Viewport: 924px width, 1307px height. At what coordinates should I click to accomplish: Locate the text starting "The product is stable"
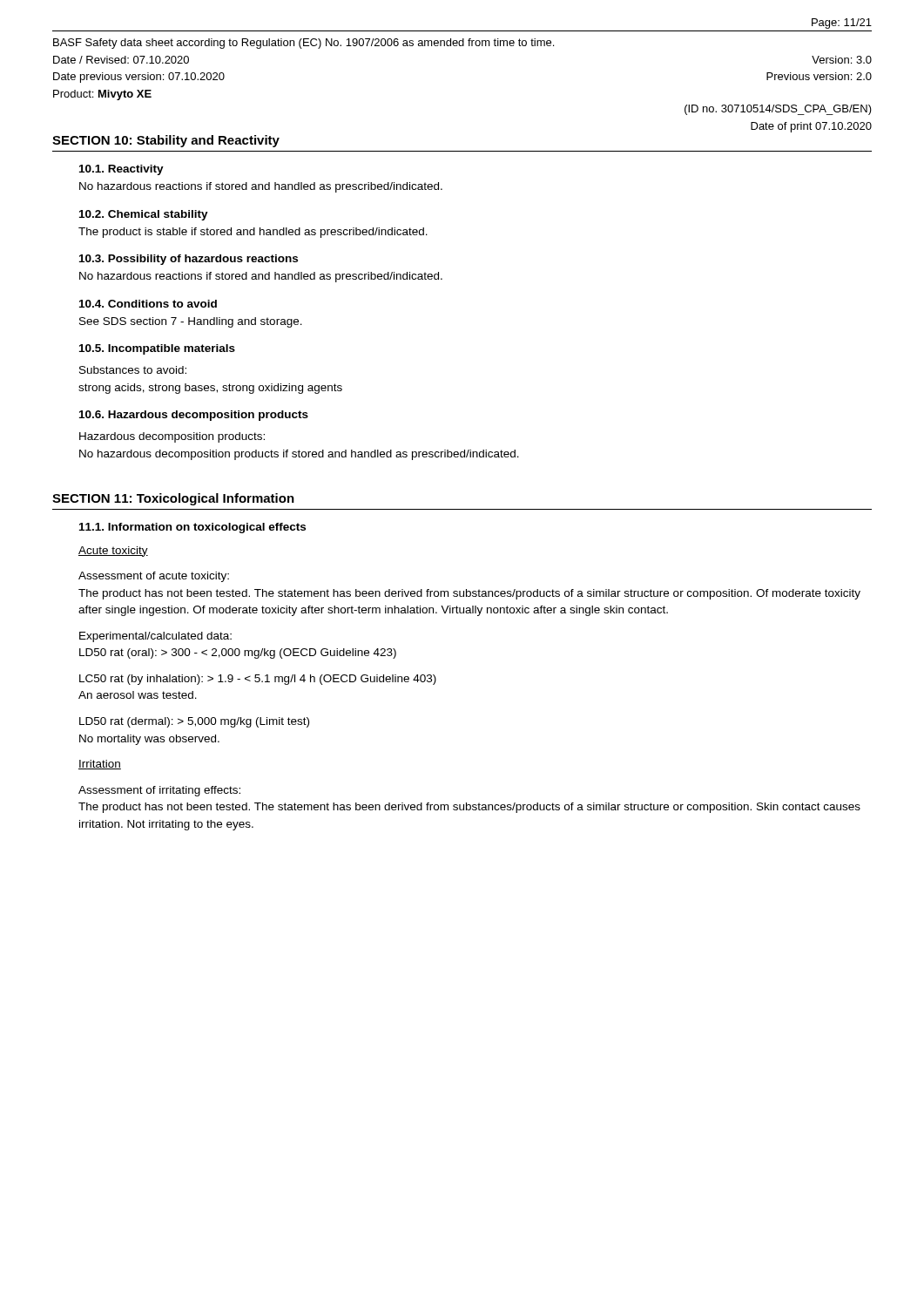point(253,231)
